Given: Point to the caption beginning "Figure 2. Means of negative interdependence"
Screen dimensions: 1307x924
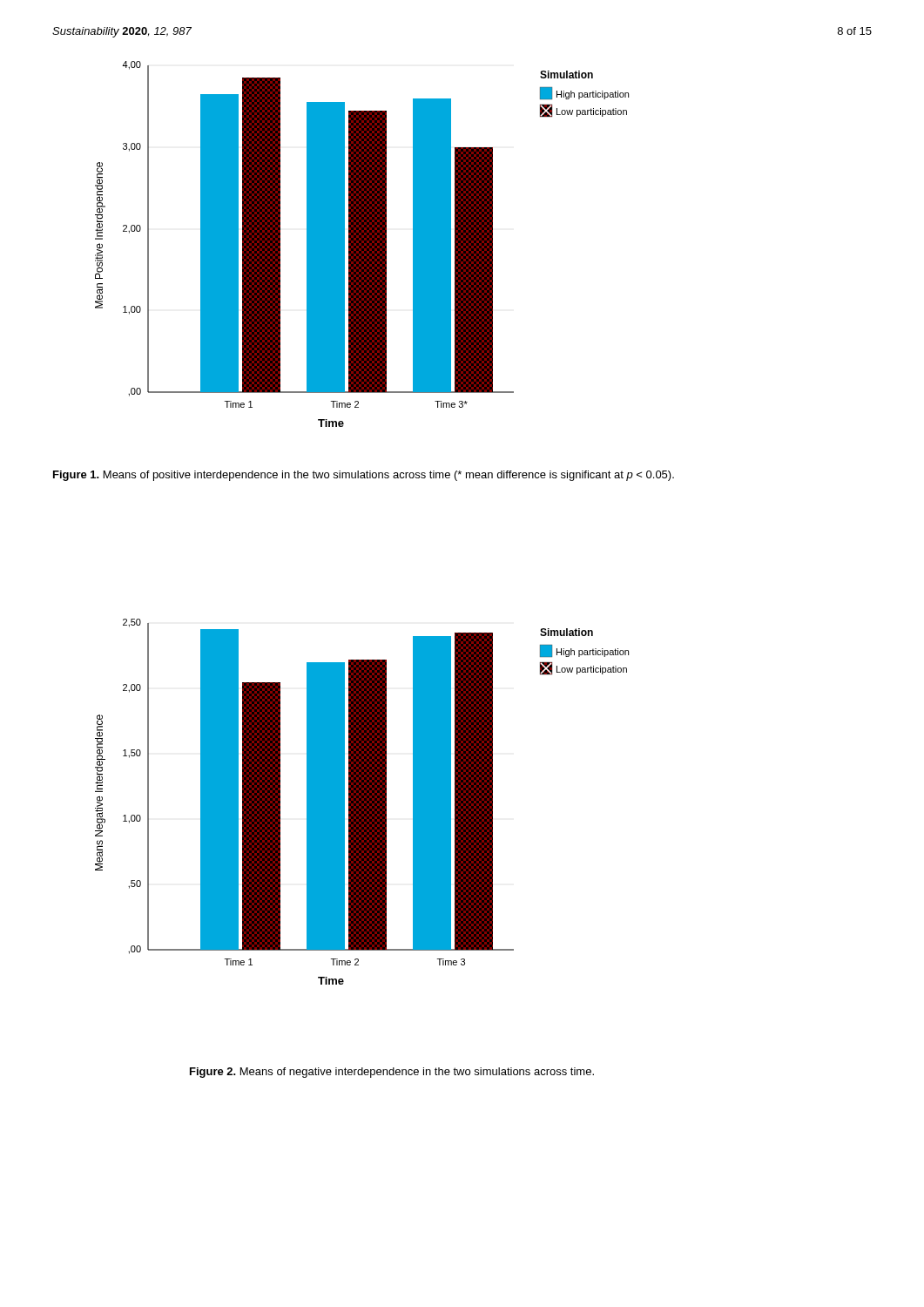Looking at the screenshot, I should click(x=392, y=1071).
